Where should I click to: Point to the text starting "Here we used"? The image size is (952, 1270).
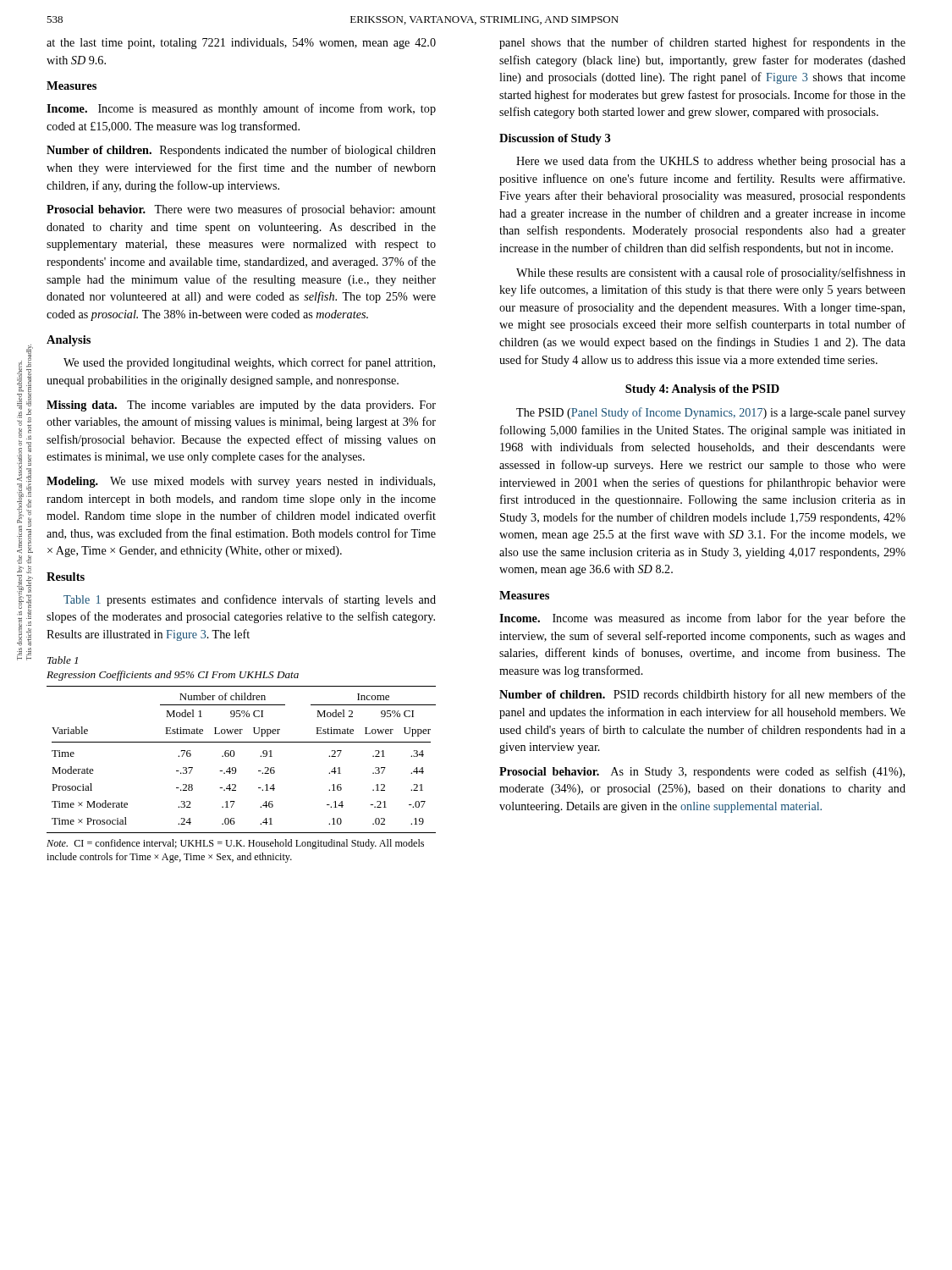[x=702, y=260]
